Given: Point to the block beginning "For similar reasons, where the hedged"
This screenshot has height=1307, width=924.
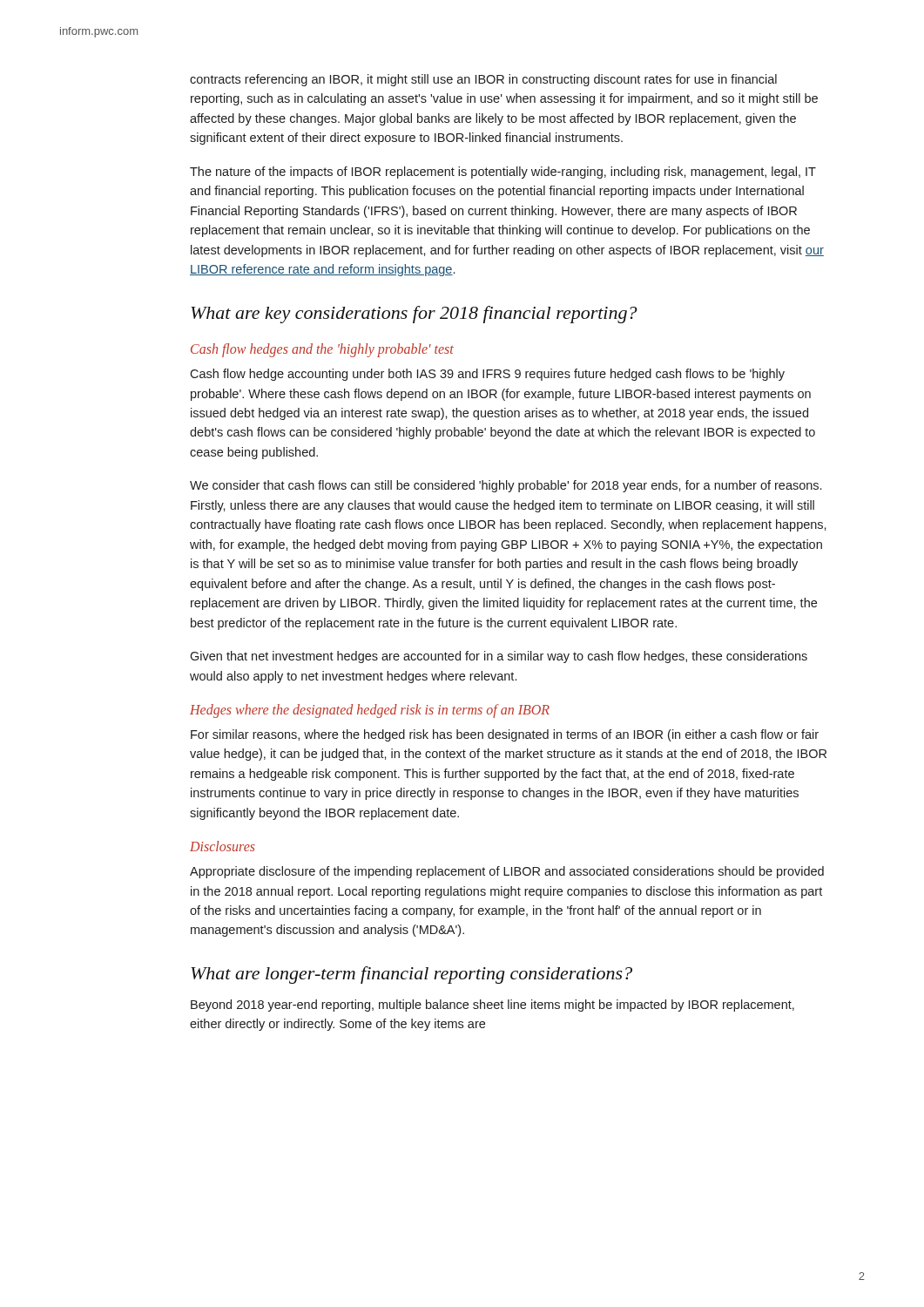Looking at the screenshot, I should (509, 774).
